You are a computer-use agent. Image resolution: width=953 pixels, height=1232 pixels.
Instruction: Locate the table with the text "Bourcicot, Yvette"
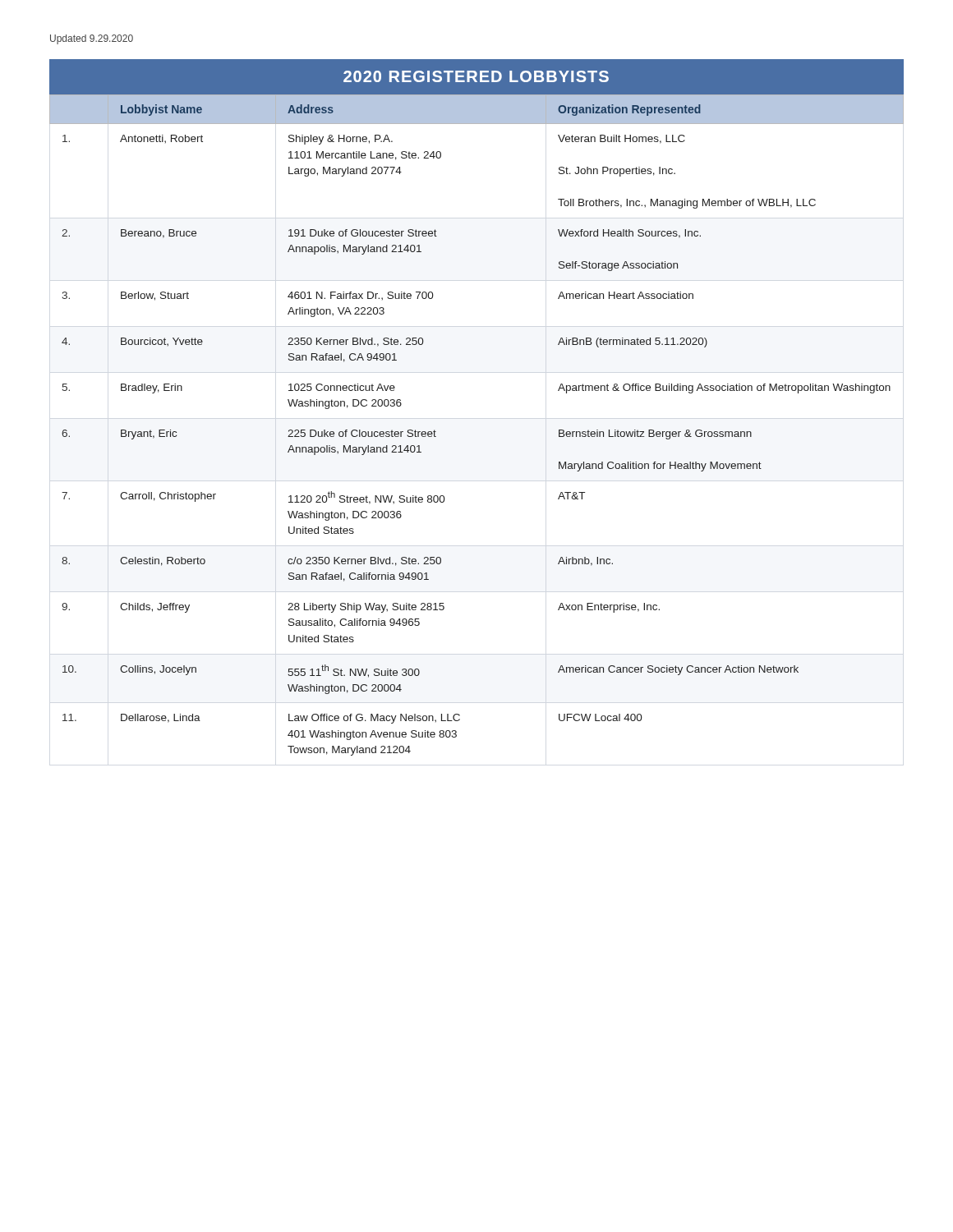[x=476, y=430]
